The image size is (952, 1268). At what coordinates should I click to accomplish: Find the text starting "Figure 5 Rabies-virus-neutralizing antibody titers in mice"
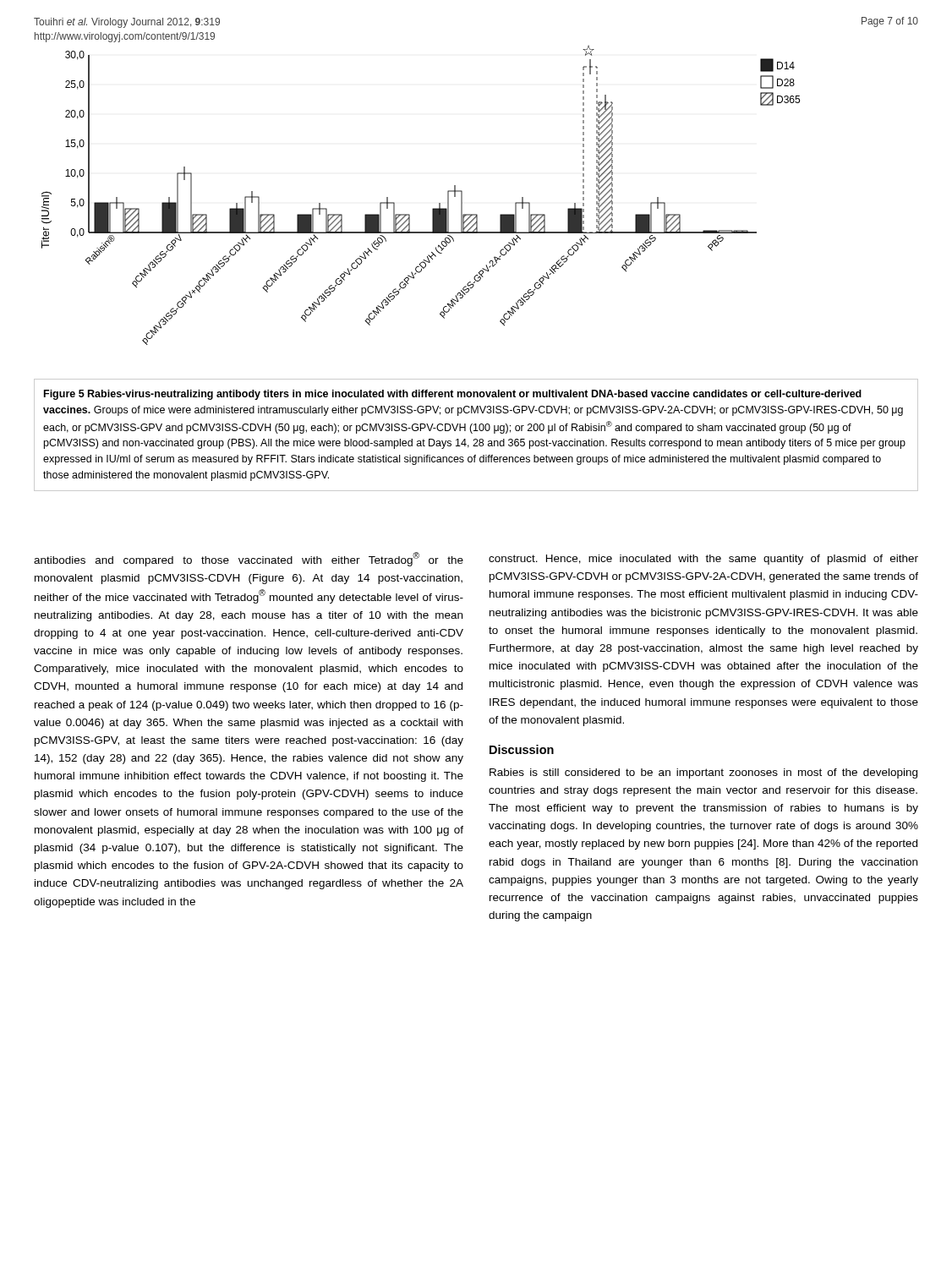coord(474,434)
